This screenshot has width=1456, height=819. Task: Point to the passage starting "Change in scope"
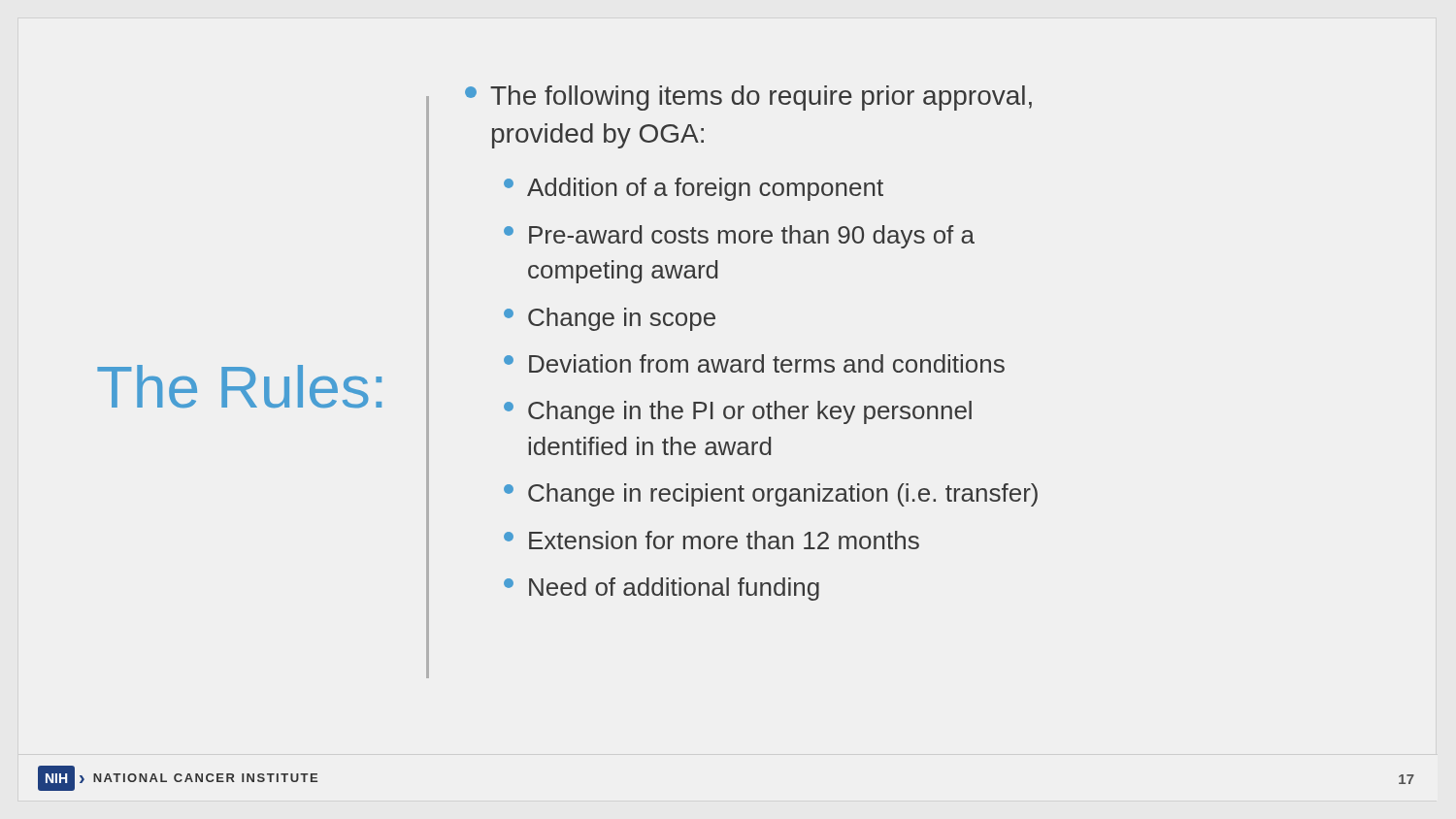610,317
